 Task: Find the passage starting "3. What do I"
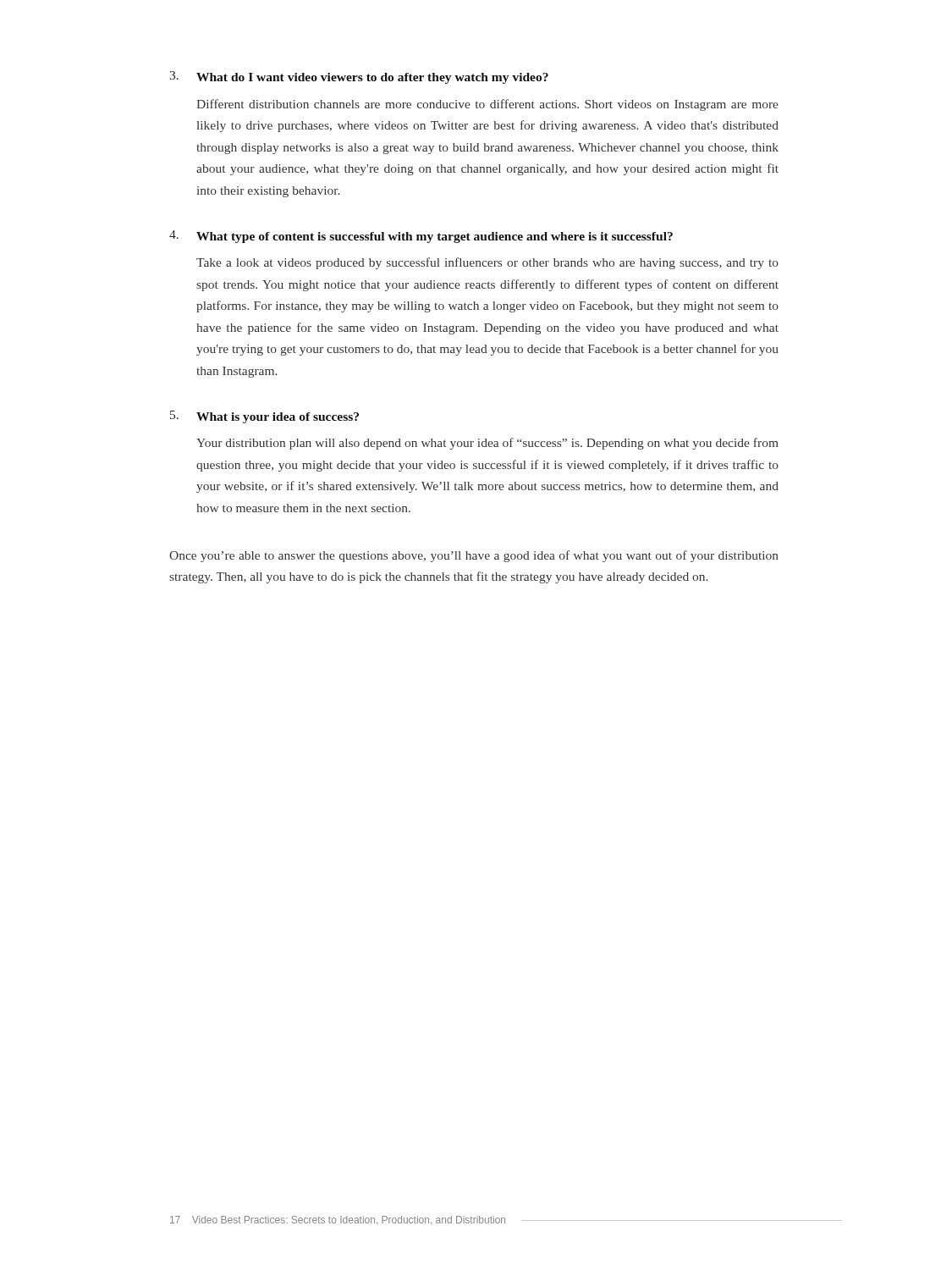[474, 134]
